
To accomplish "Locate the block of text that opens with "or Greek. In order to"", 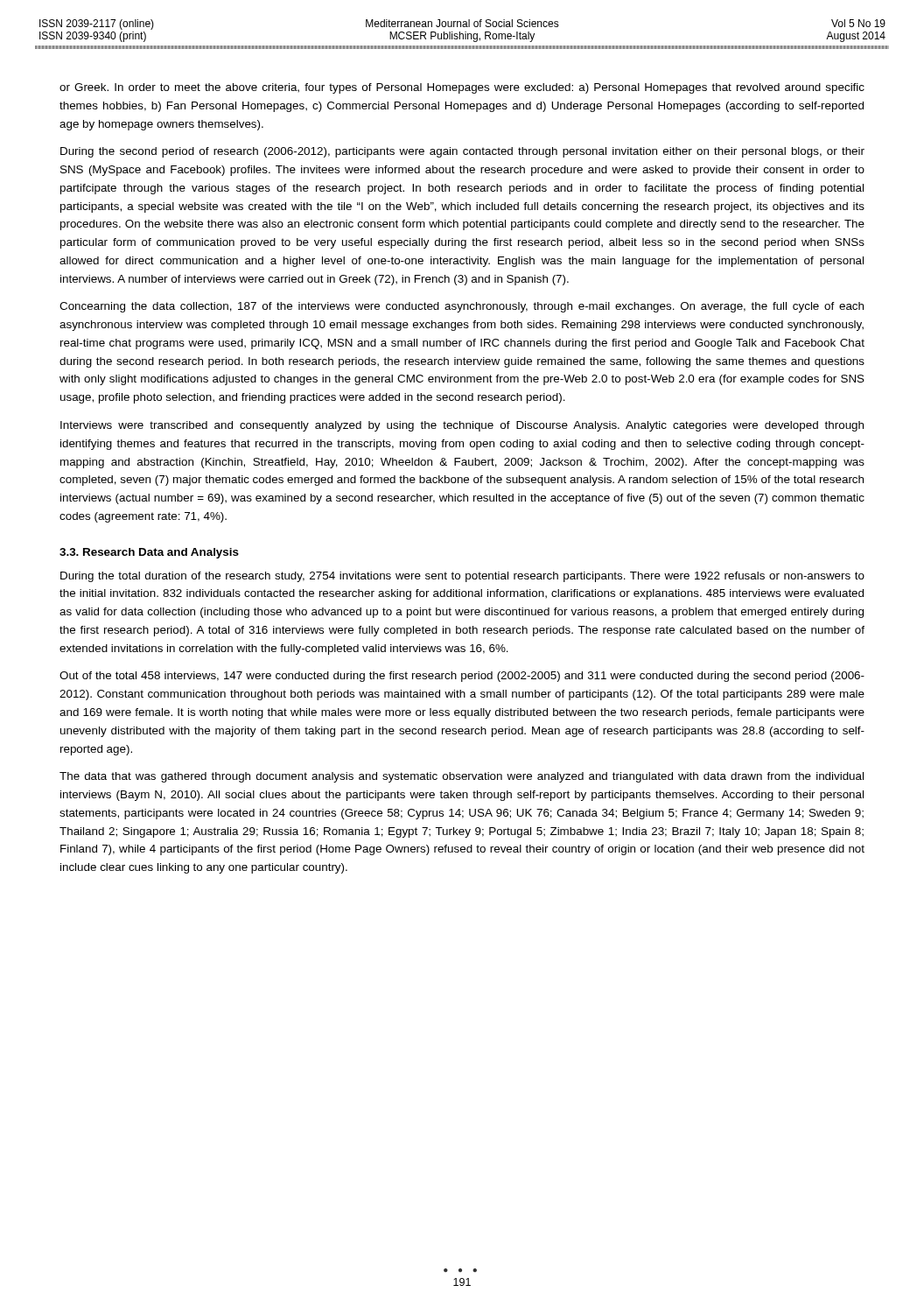I will 462,105.
